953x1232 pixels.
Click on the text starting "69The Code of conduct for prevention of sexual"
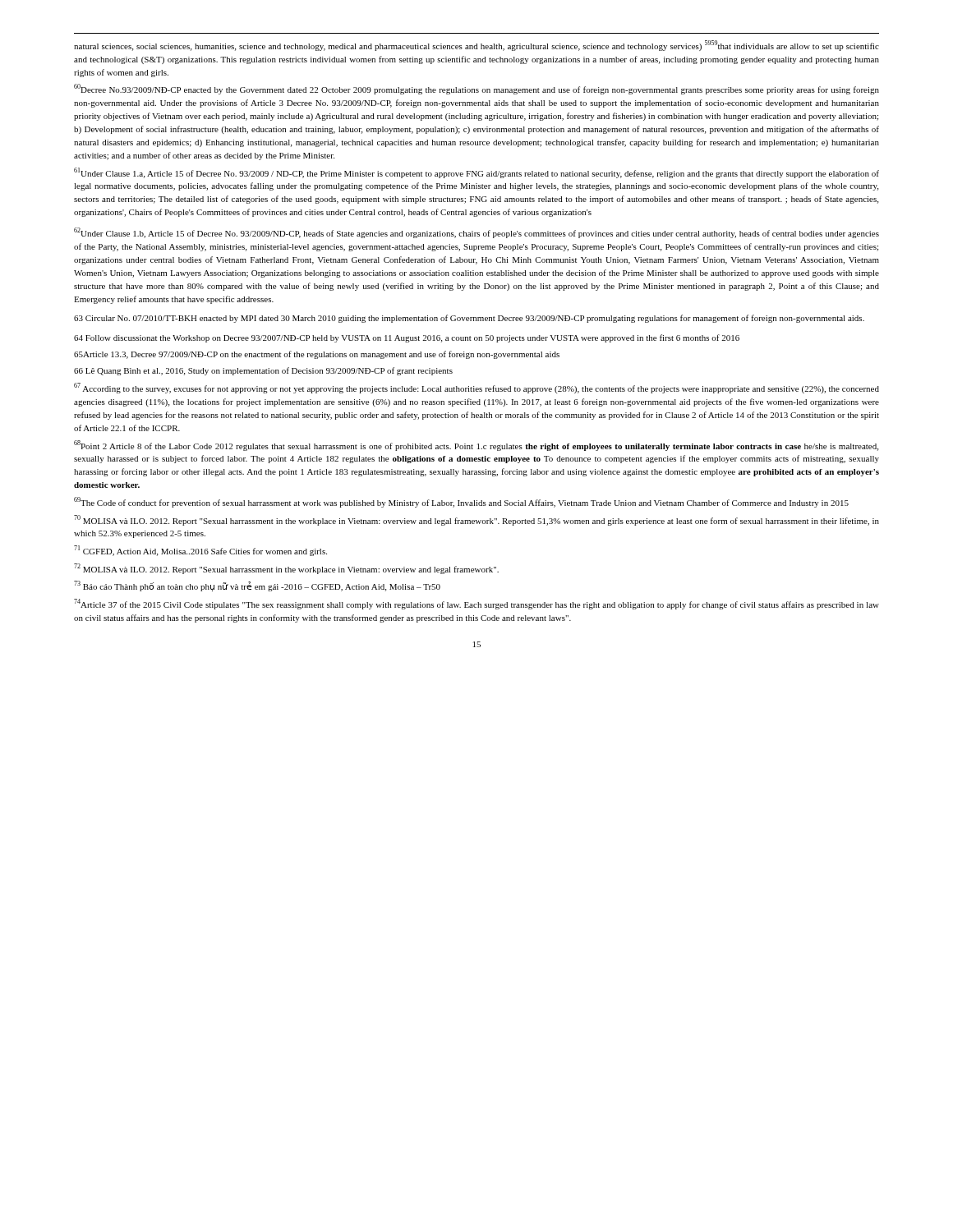[x=476, y=502]
